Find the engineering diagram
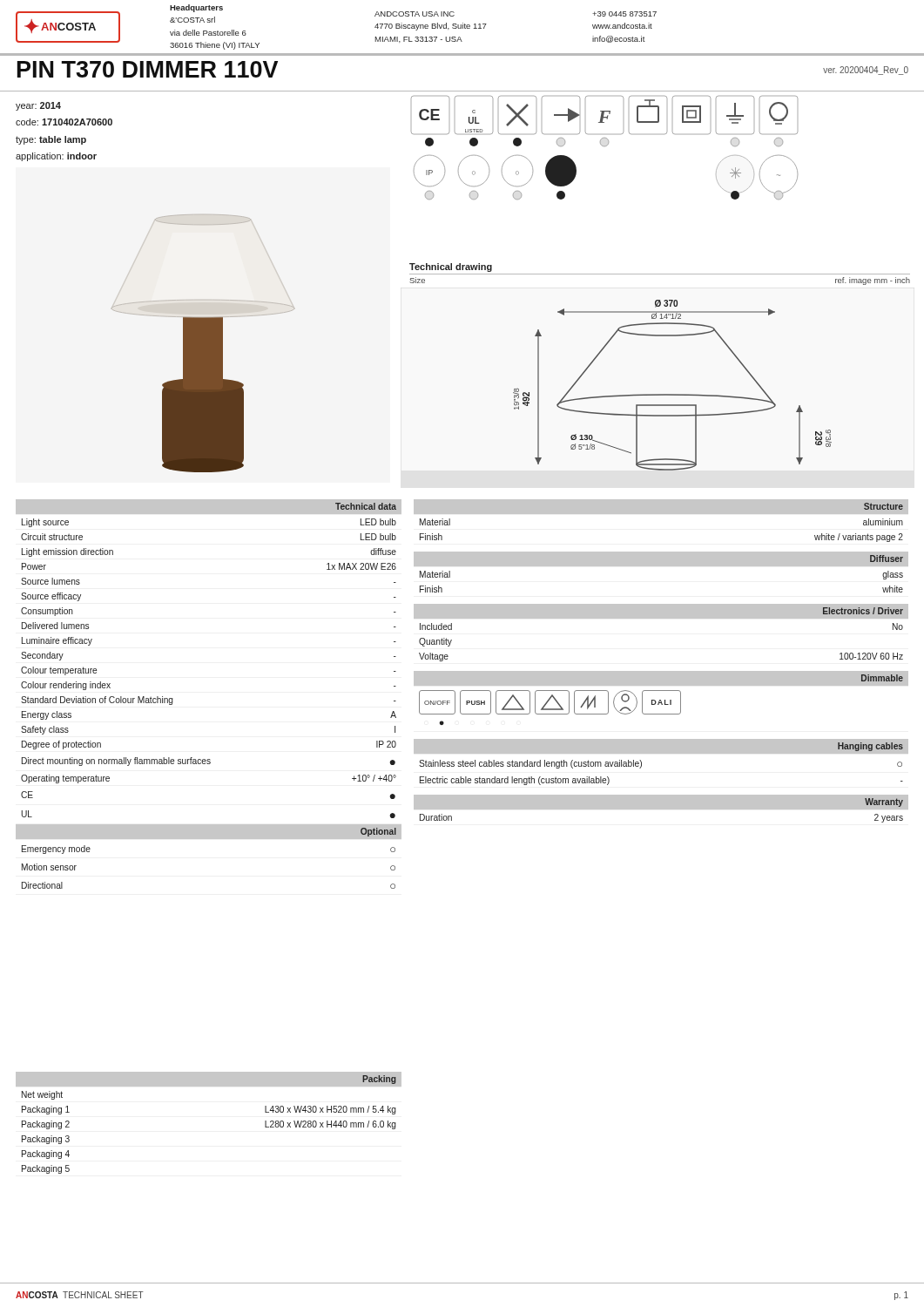 point(658,388)
